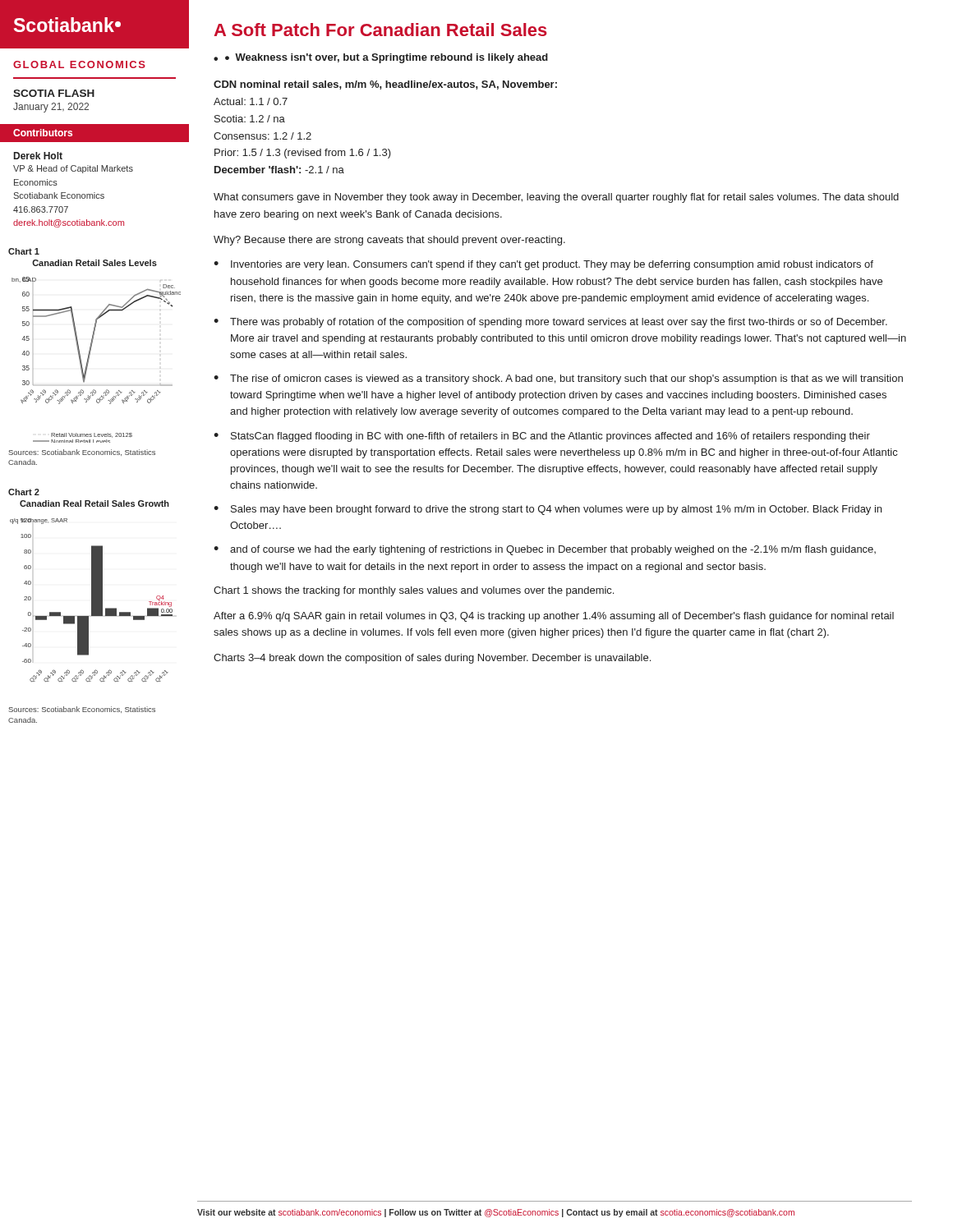Locate the list item containing "• Sales may have been brought forward to"
This screenshot has height=1232, width=953.
560,518
